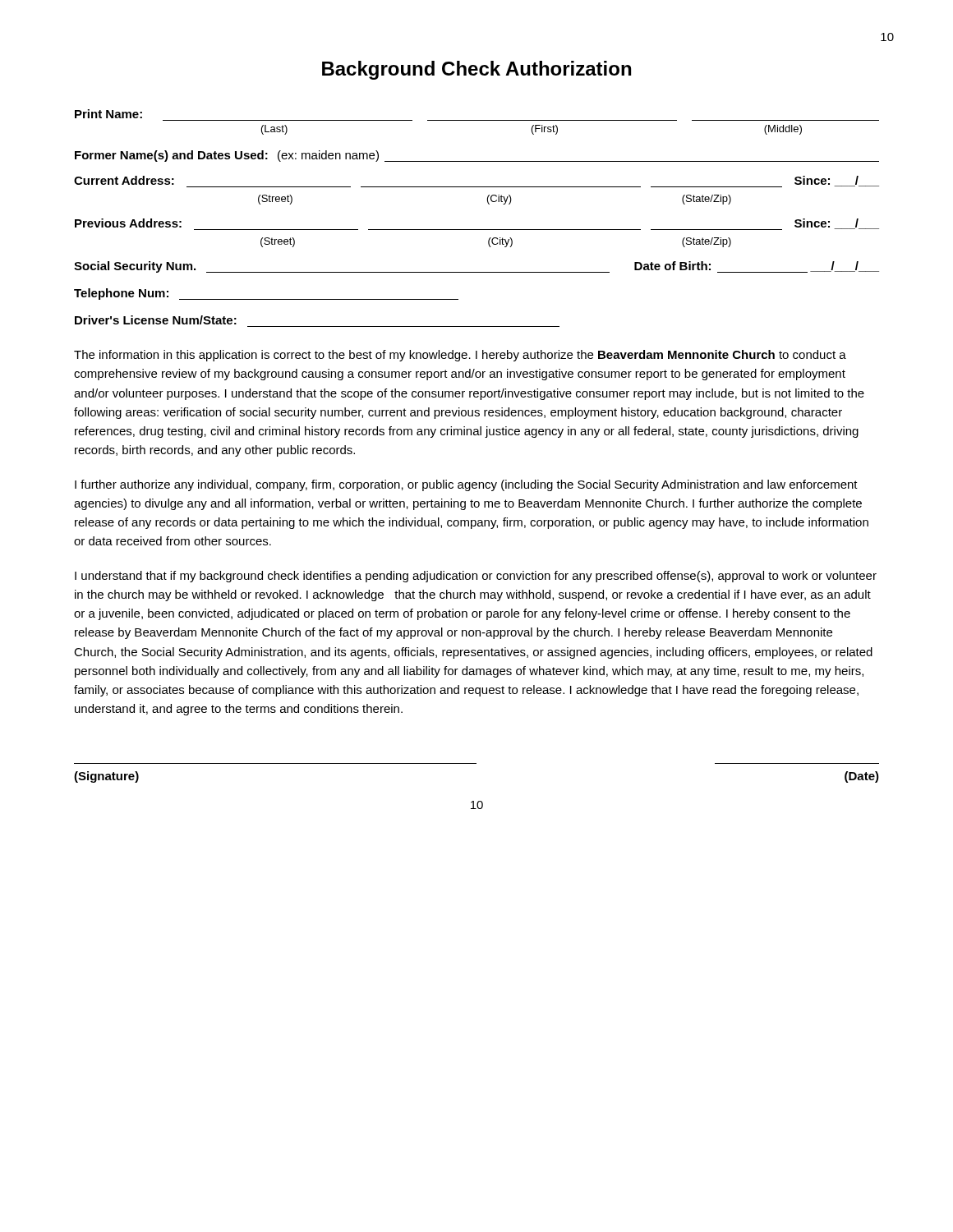Locate the text block that reads "Current Address: Since:"
Screen dimensions: 1232x953
coord(476,188)
